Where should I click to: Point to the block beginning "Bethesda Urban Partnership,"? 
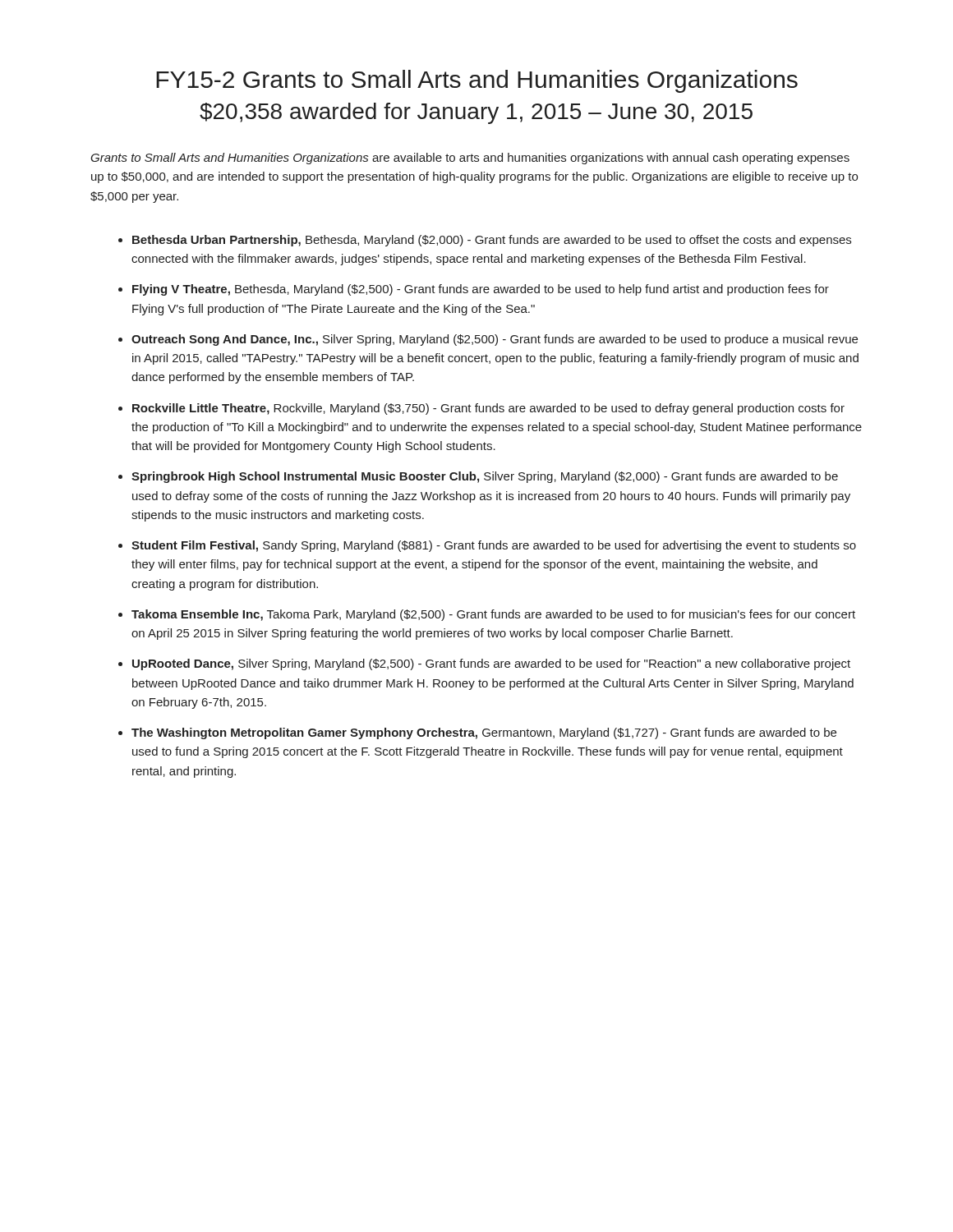[492, 249]
